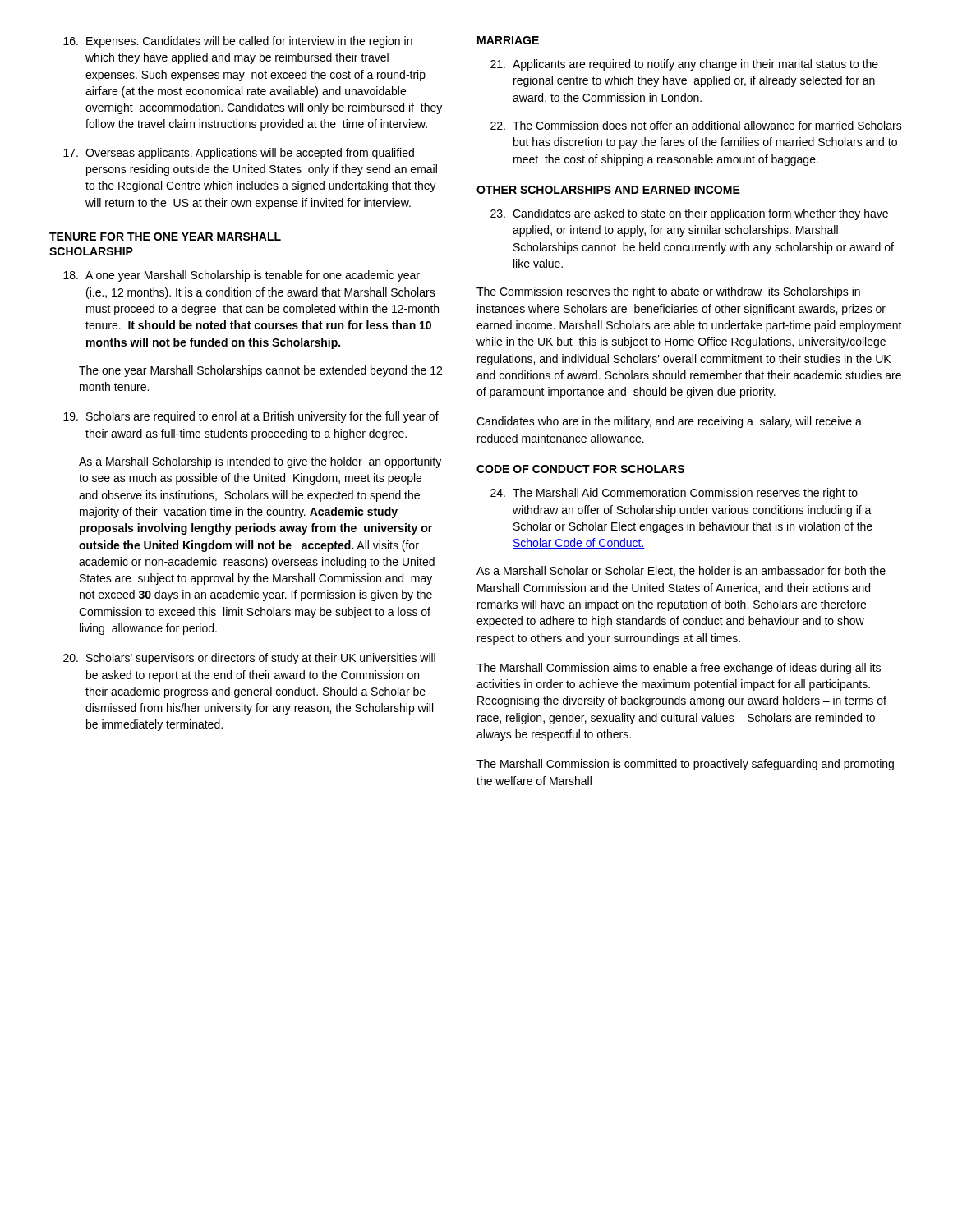This screenshot has height=1232, width=953.
Task: Point to the region starting "The one year Marshall Scholarships cannot be"
Action: [261, 379]
